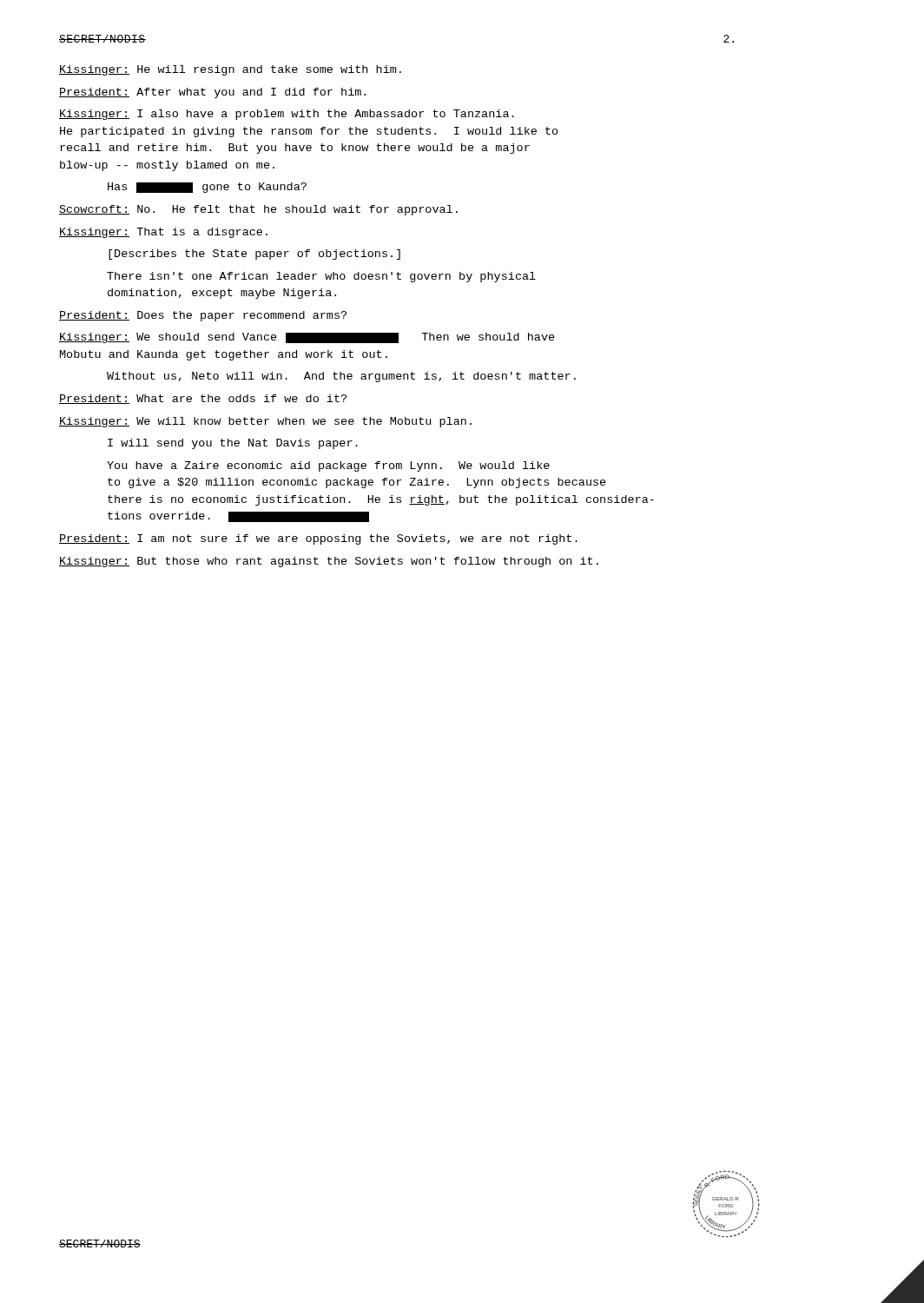Screen dimensions: 1303x924
Task: Navigate to the text block starting "Kissinger: We should send Vance Then we"
Action: point(307,346)
